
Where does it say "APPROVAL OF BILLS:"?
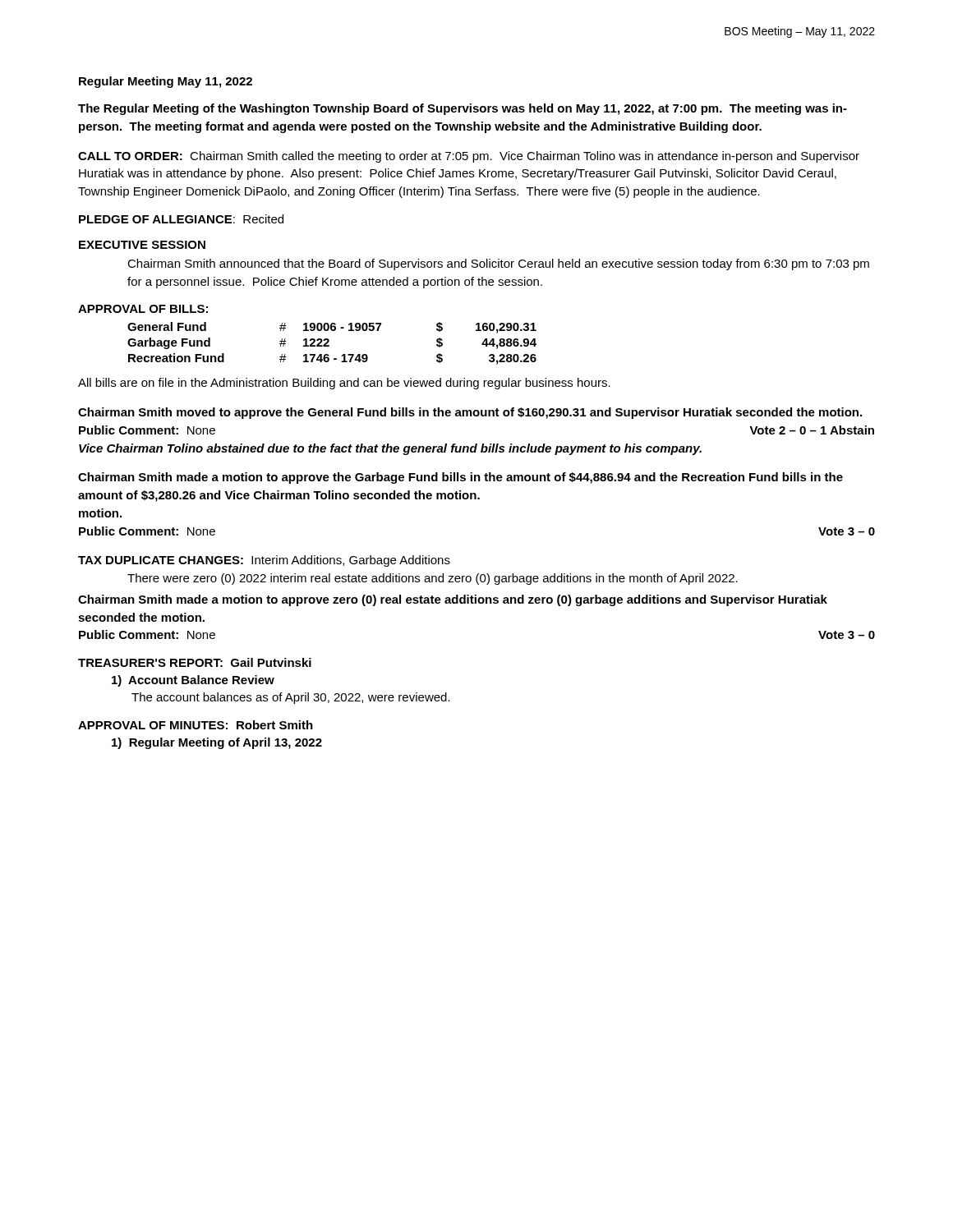pos(144,309)
